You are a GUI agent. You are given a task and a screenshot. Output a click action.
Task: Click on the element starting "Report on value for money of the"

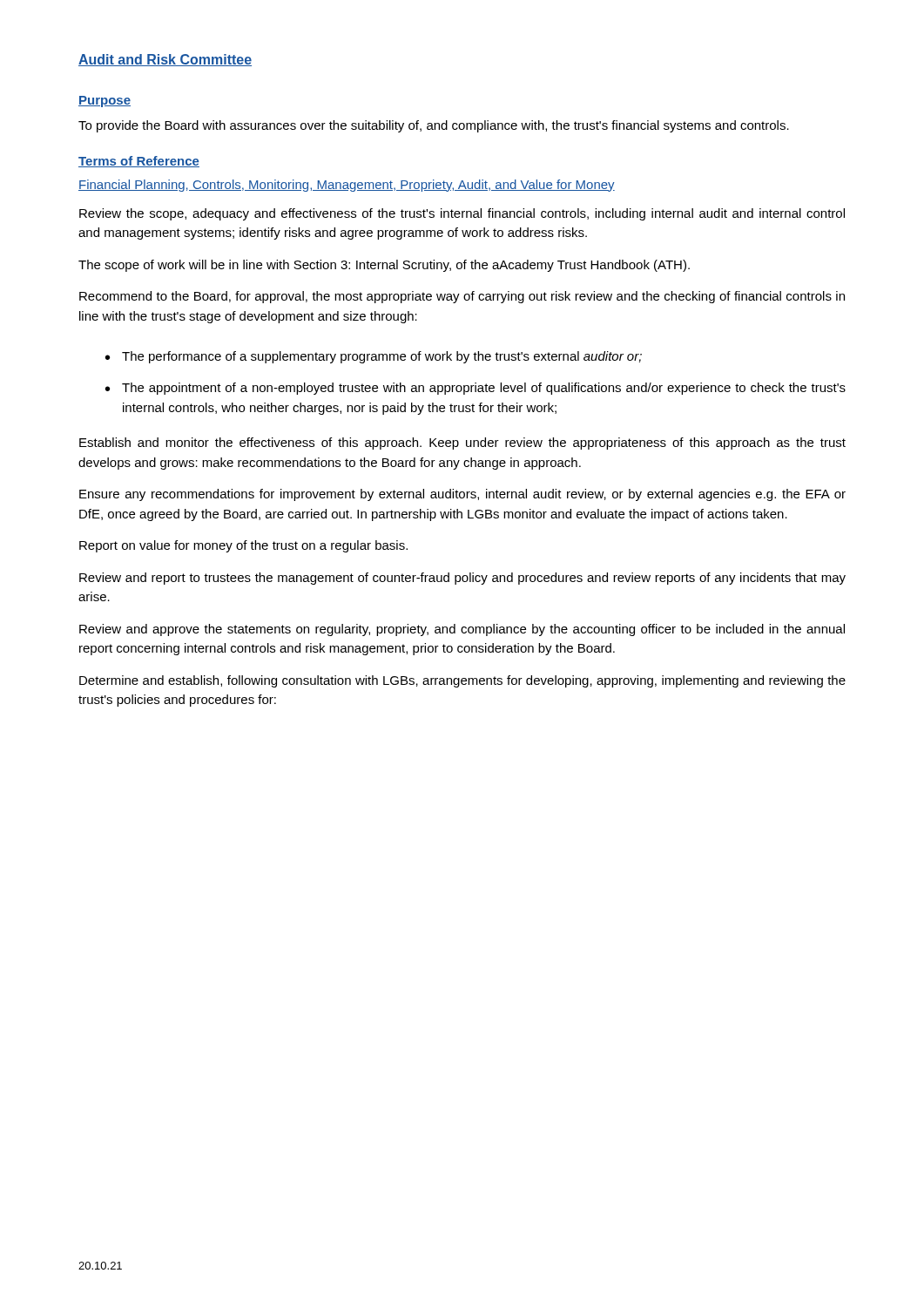[244, 545]
